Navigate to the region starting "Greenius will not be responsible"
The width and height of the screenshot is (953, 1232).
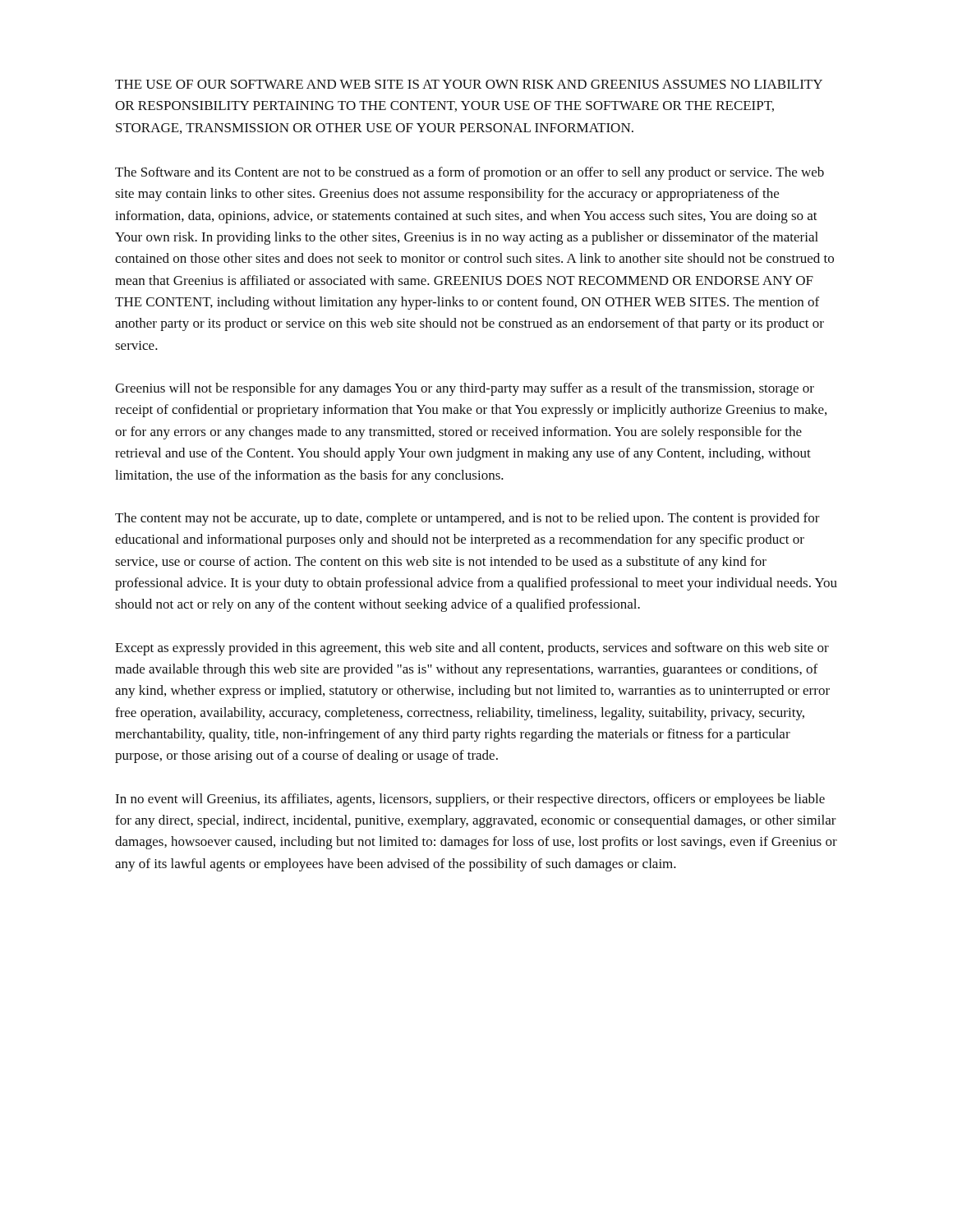[471, 432]
